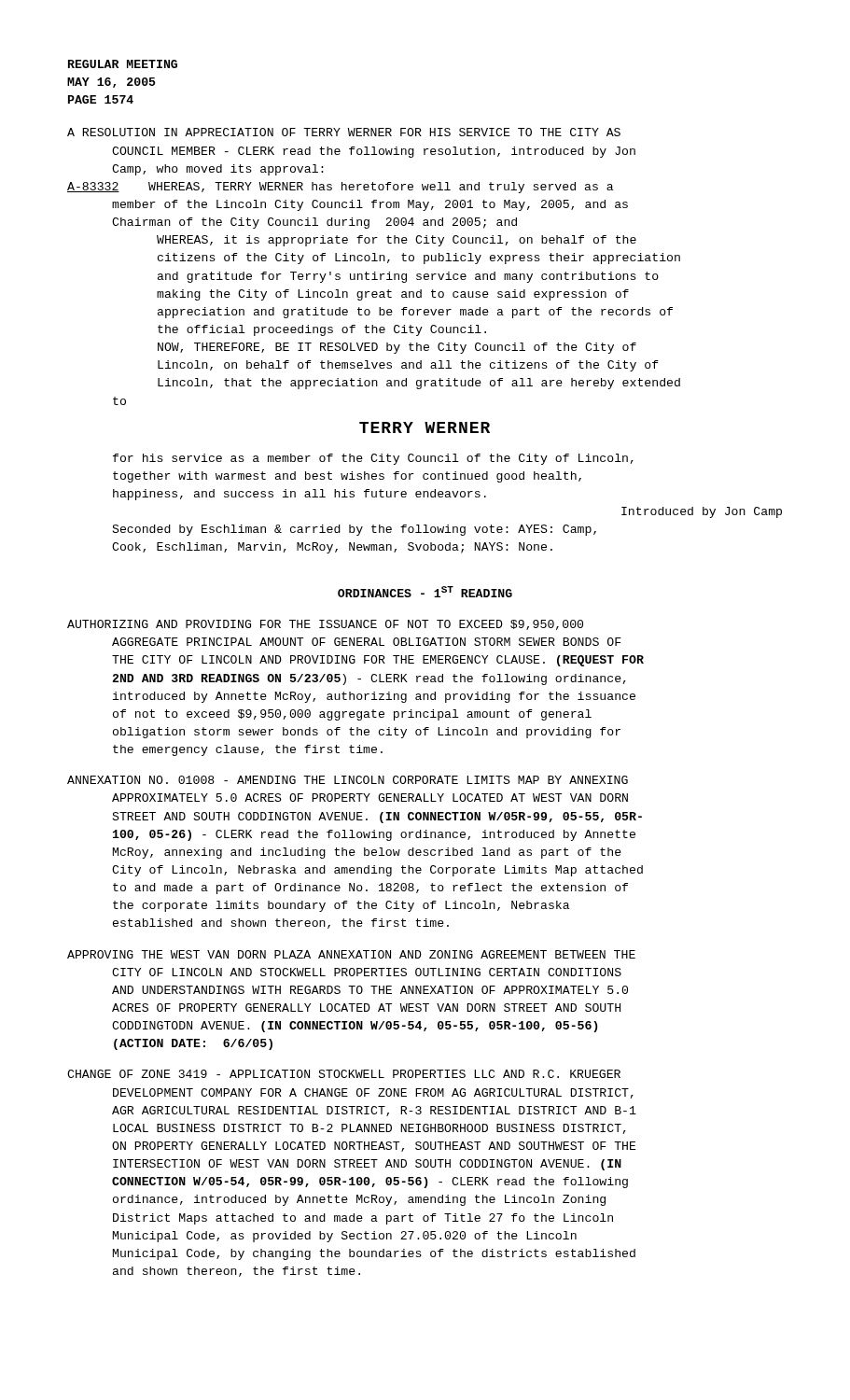Point to the block starting "ANNEXATION NO. 01008"
The height and width of the screenshot is (1400, 850).
pyautogui.click(x=425, y=853)
